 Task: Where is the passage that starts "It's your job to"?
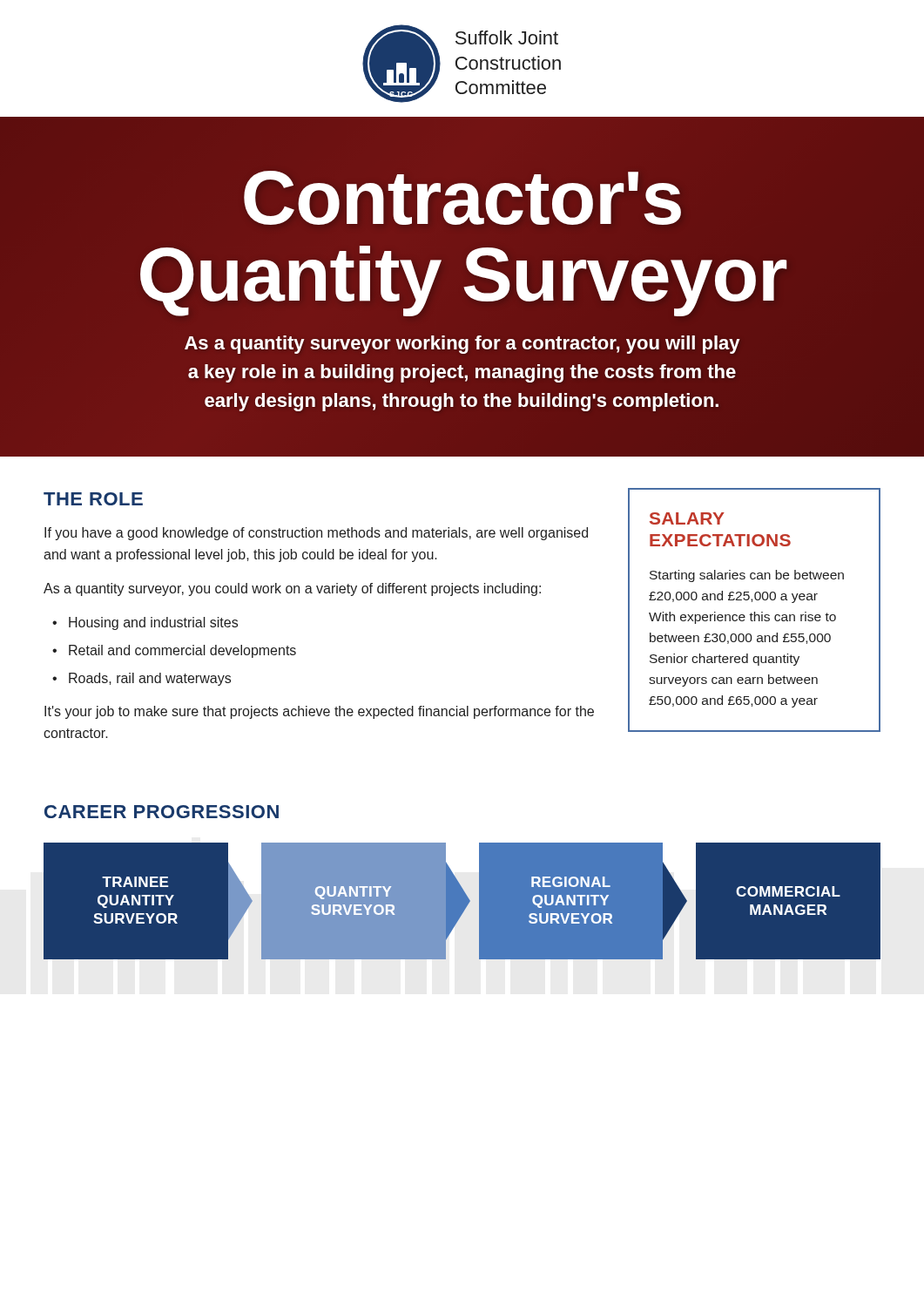[x=320, y=723]
